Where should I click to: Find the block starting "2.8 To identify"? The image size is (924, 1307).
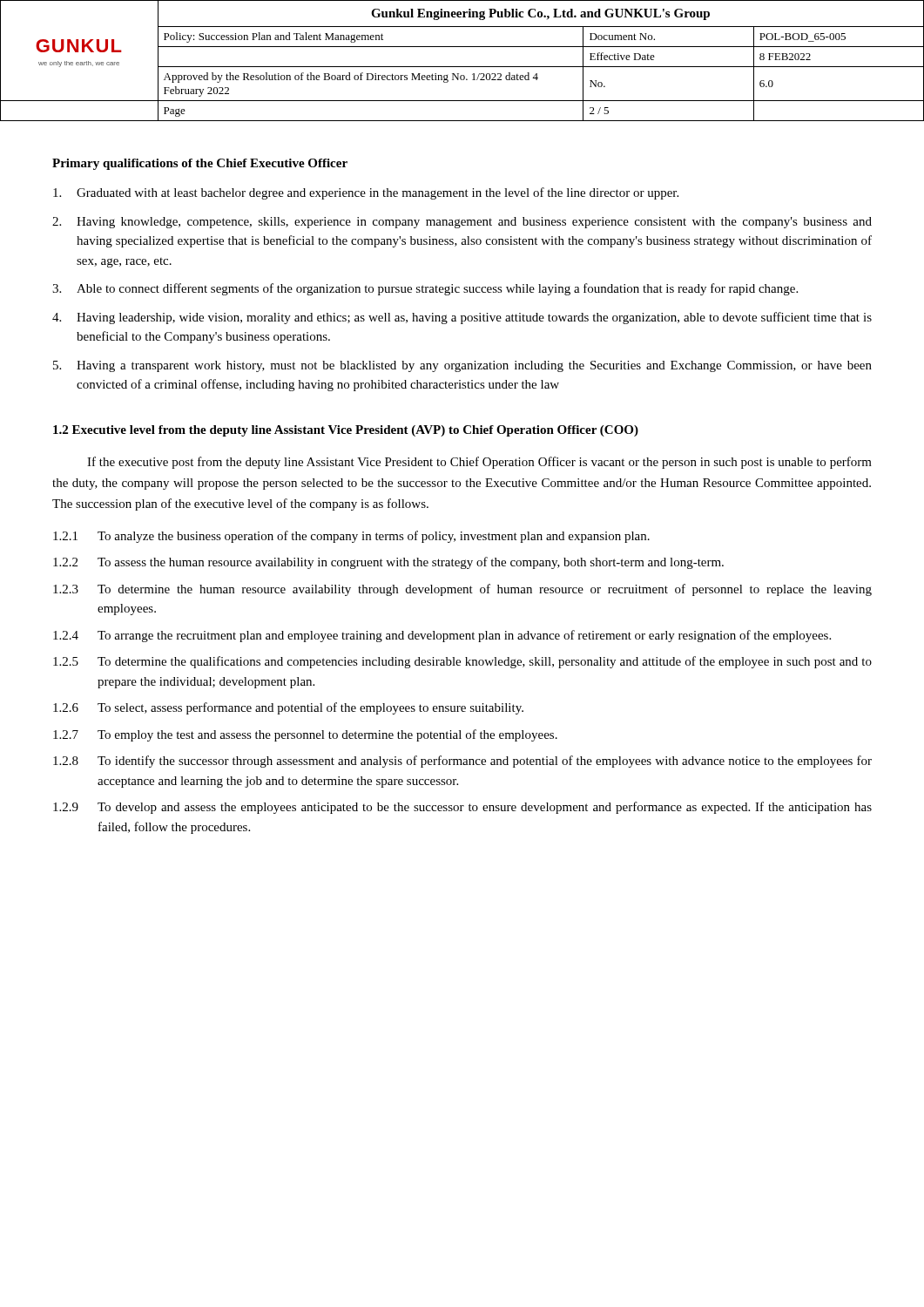click(462, 771)
